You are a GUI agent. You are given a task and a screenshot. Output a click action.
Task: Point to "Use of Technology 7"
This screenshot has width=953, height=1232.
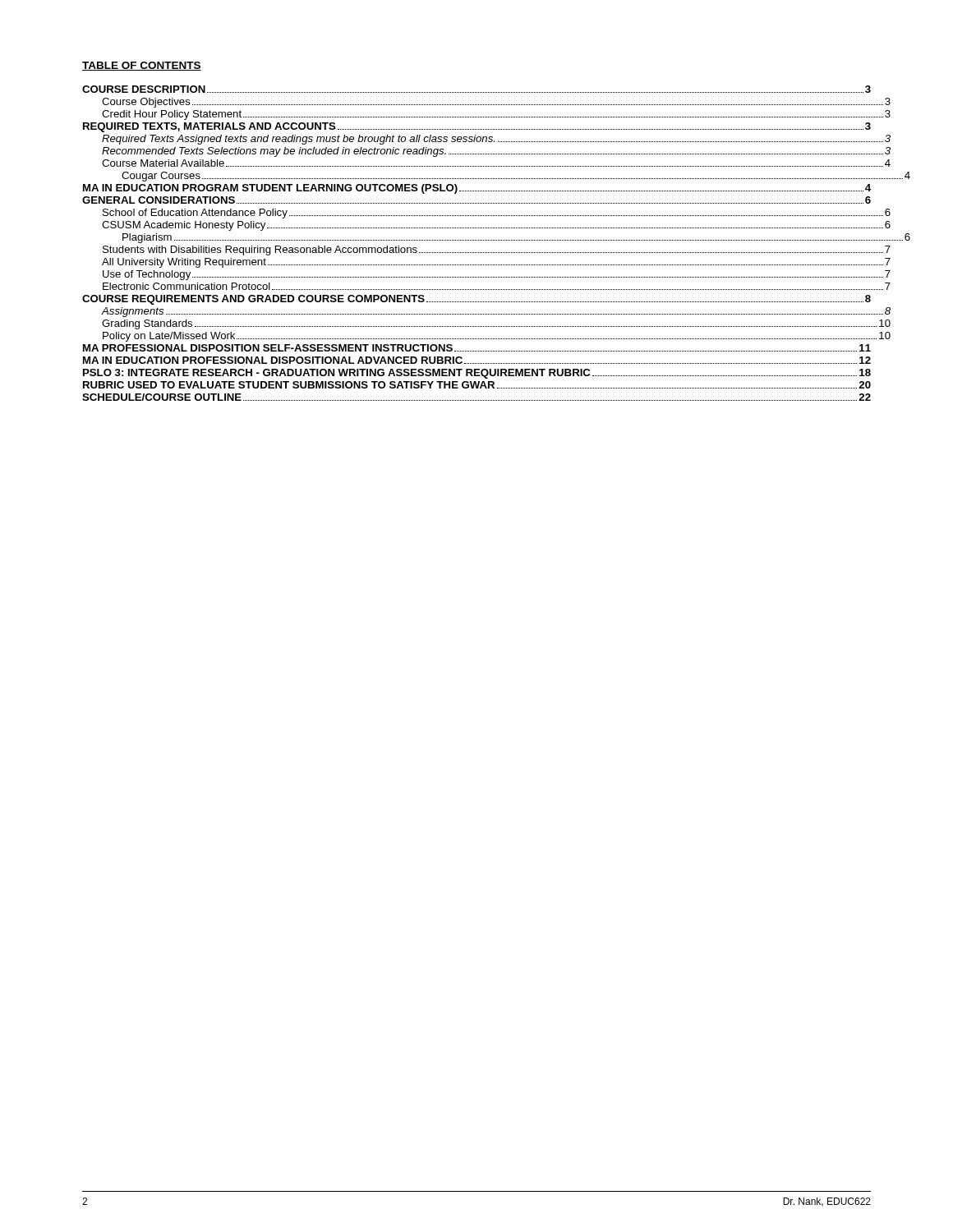[x=496, y=274]
